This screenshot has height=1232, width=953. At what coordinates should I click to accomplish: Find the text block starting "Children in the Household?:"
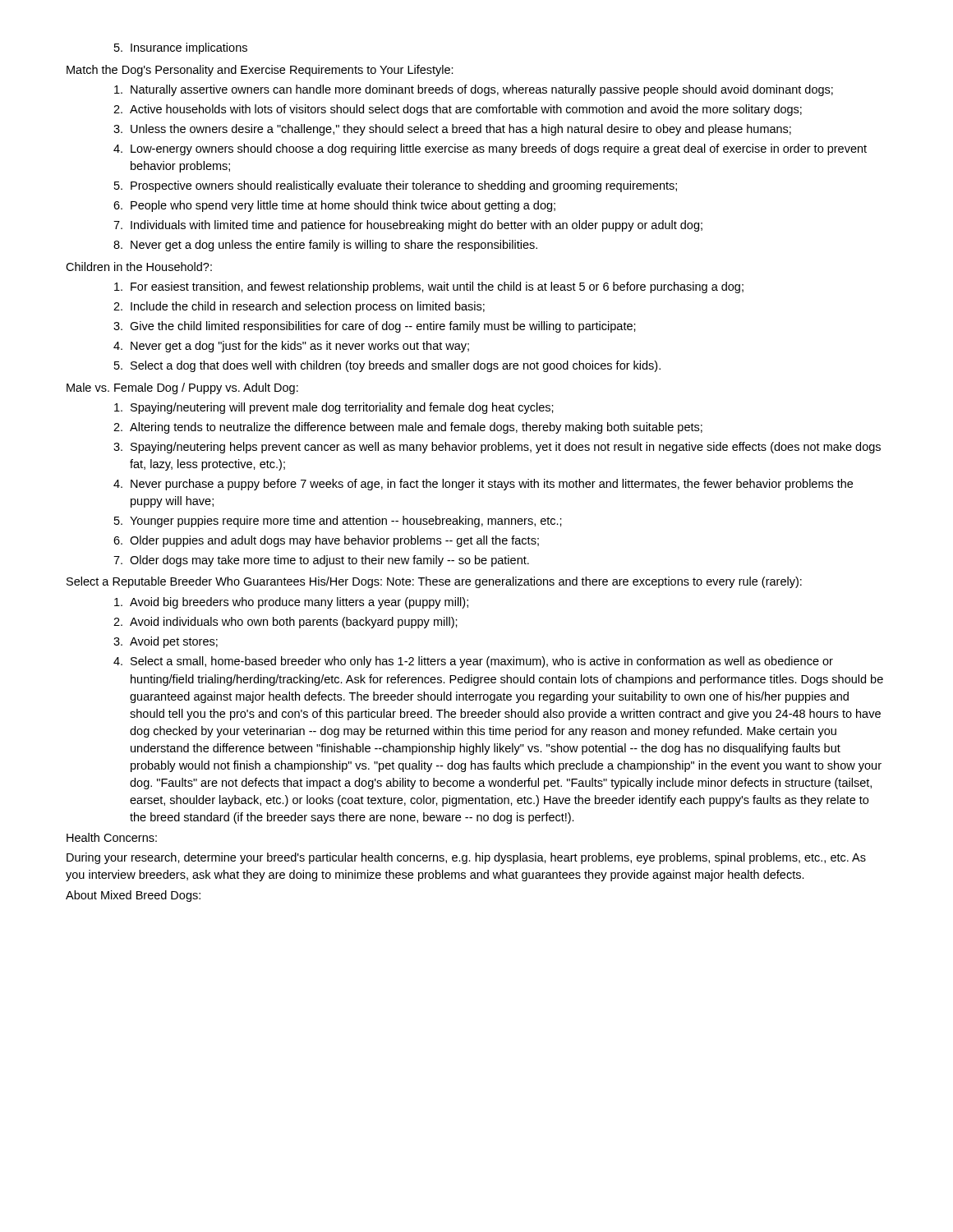(139, 267)
